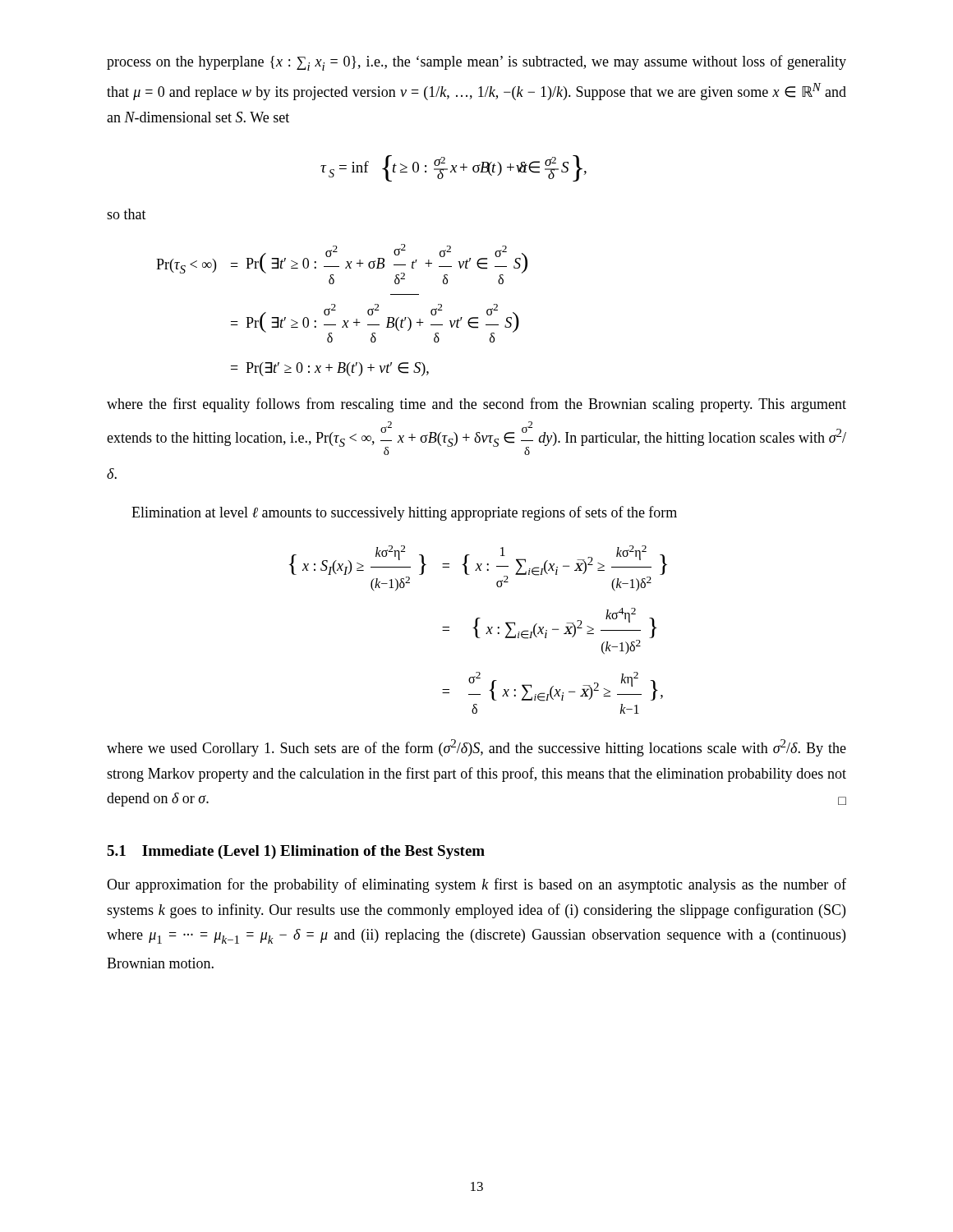
Task: Click on the element starting "Pr(τS < ∞) = Pr( ∃t′ ≥"
Action: tap(343, 309)
